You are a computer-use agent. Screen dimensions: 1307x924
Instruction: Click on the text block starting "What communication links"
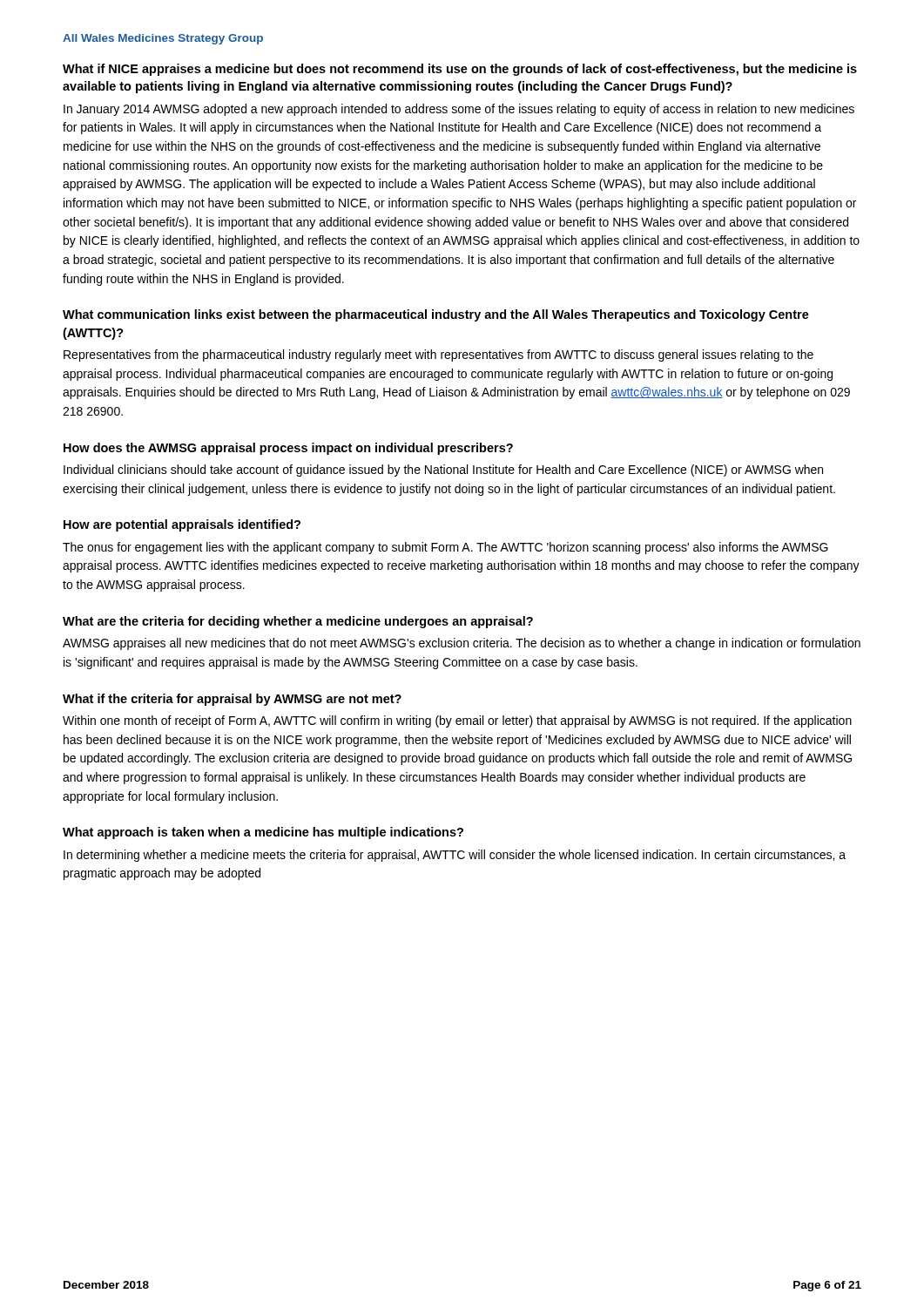click(x=436, y=324)
